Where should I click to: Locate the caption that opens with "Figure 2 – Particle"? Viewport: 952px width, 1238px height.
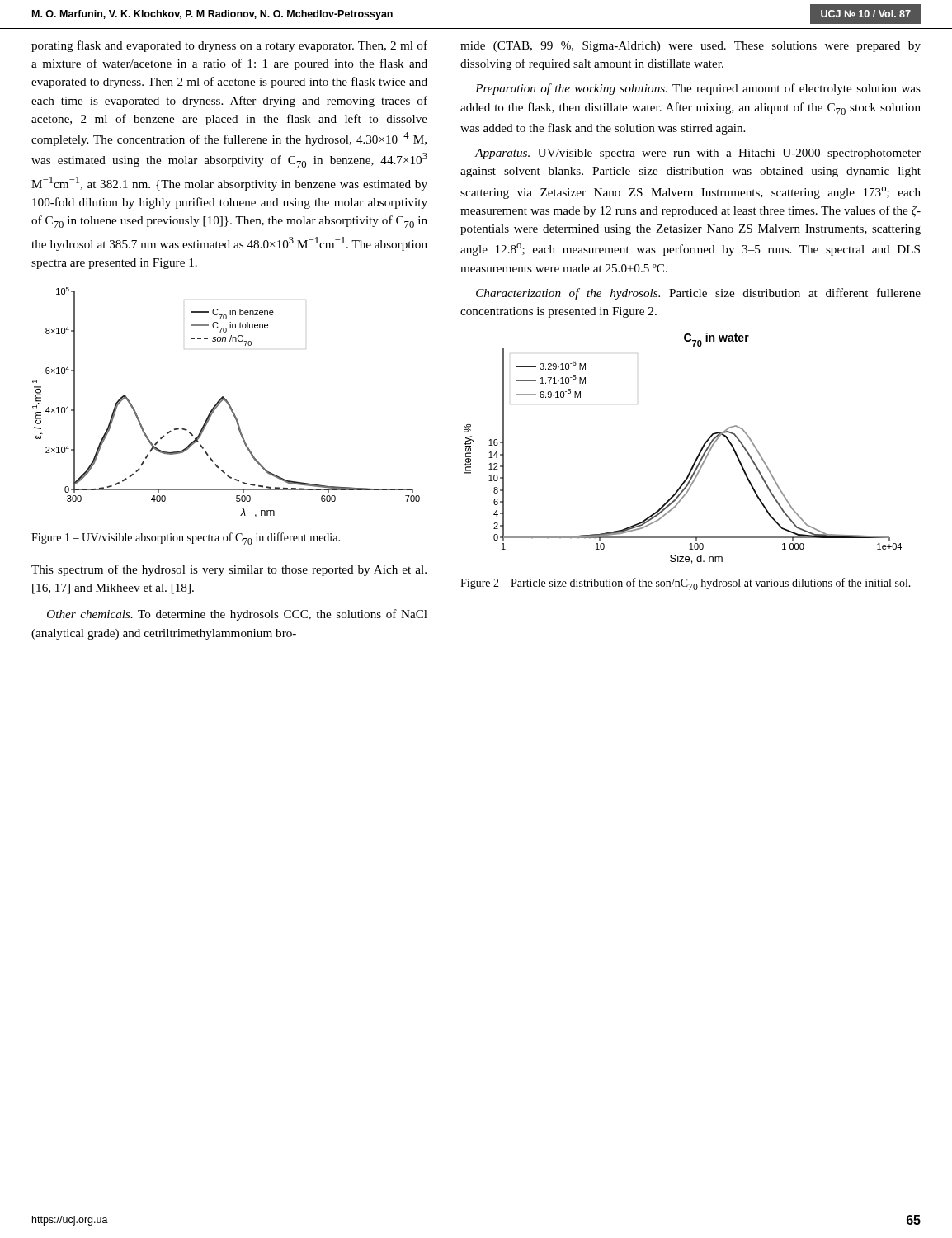coord(686,585)
